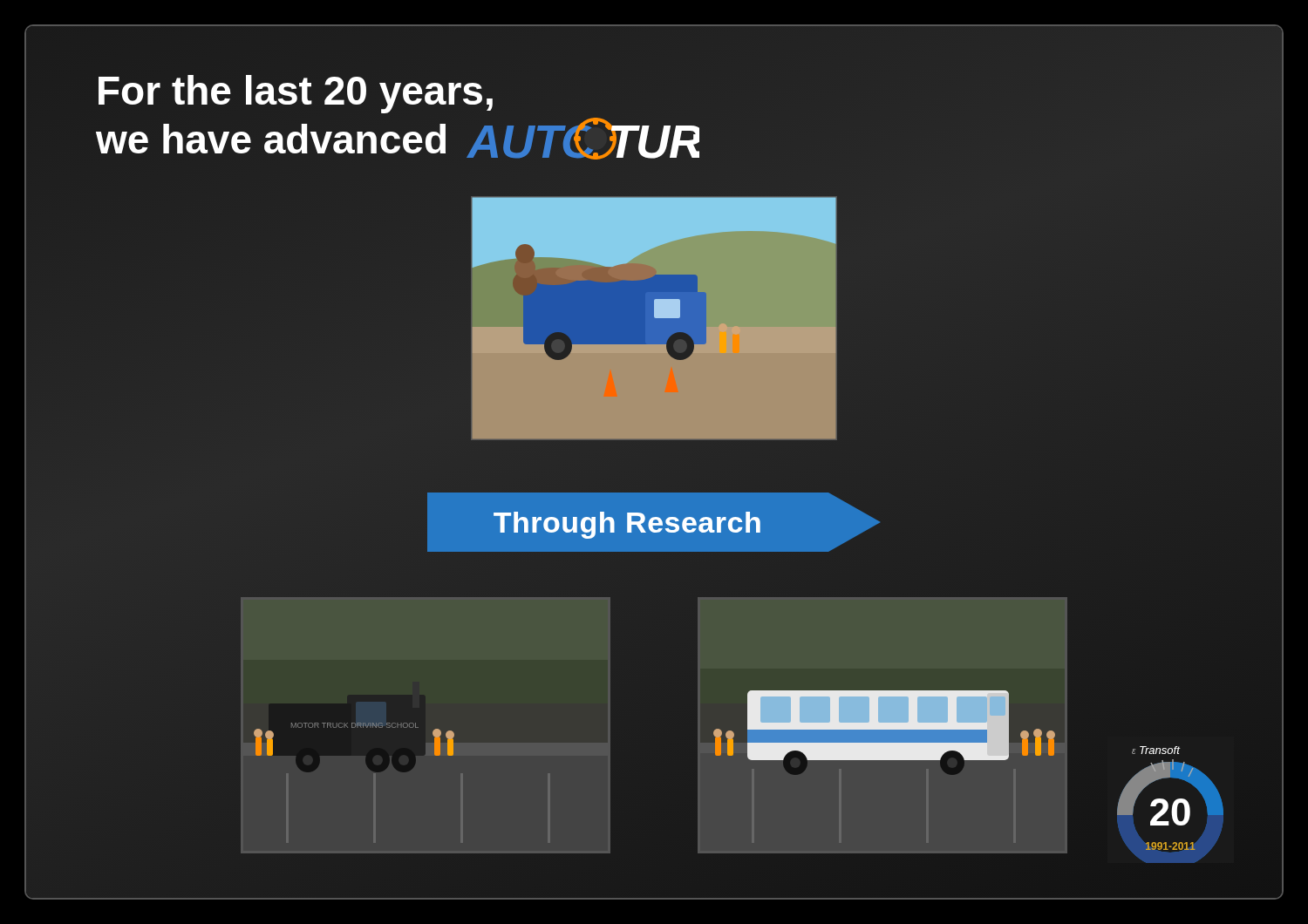Select the infographic
The height and width of the screenshot is (924, 1308).
pyautogui.click(x=654, y=522)
